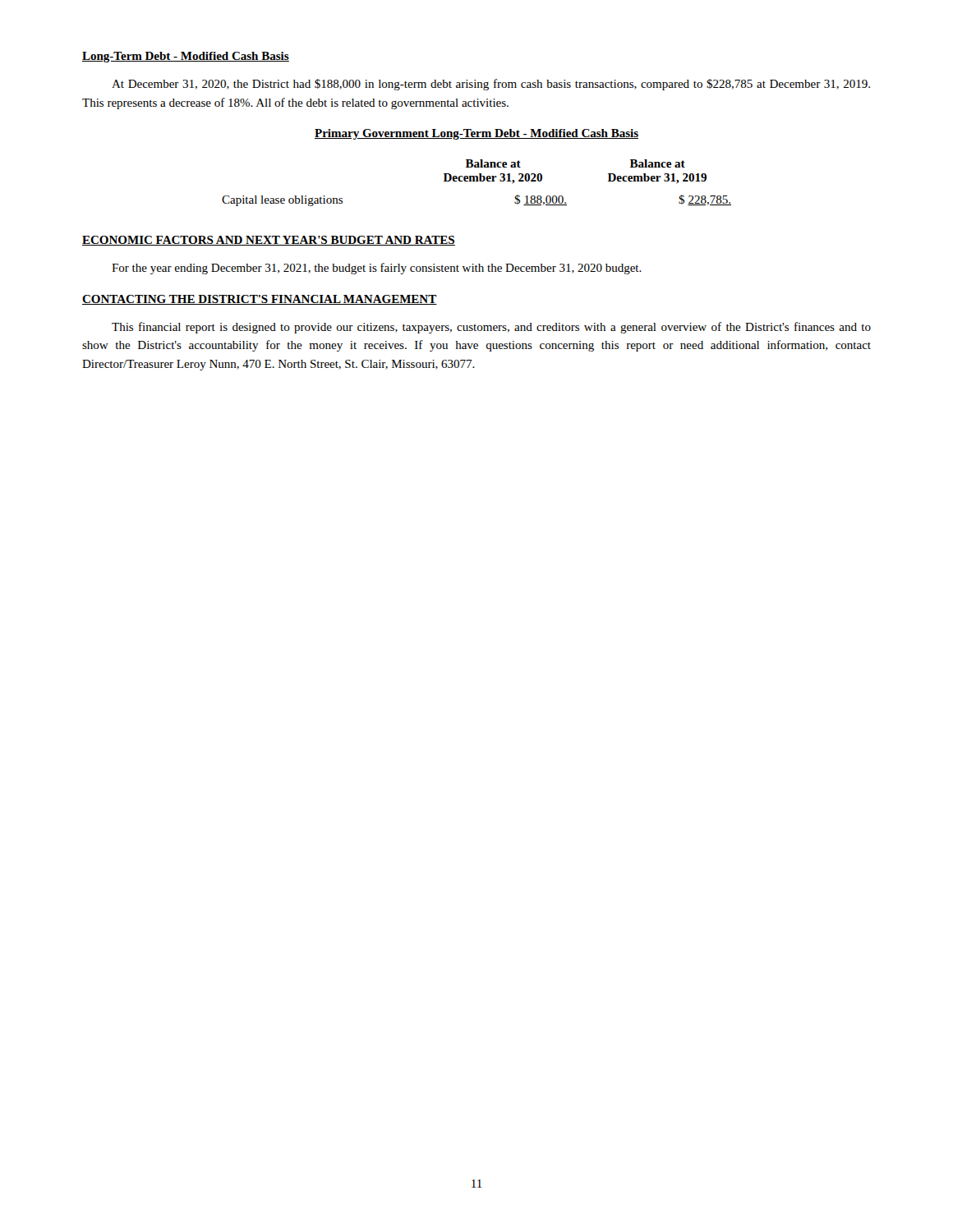The height and width of the screenshot is (1232, 953).
Task: Click on the text block containing "This financial report is designed"
Action: (476, 345)
